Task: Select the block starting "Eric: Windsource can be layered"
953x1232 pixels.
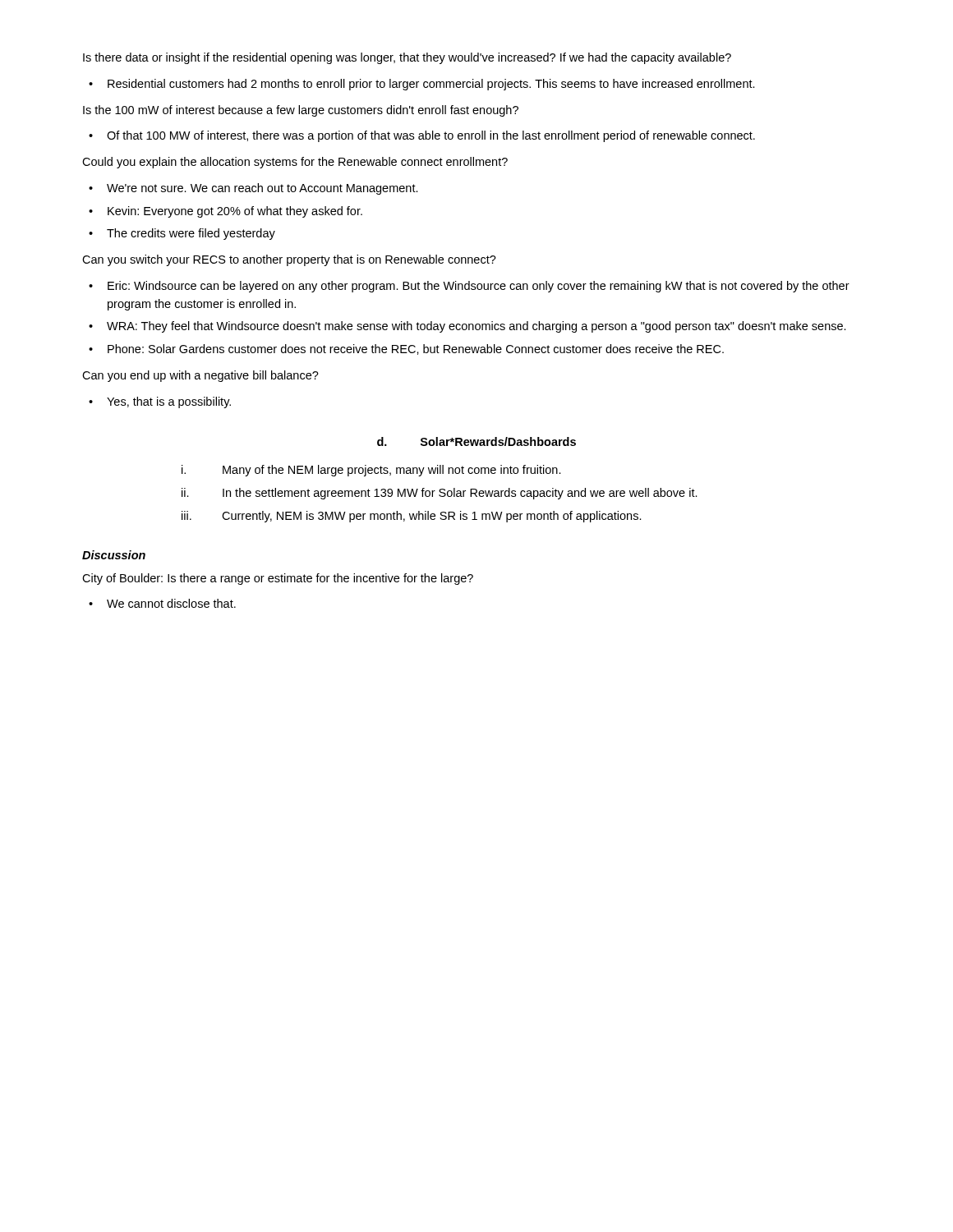Action: [x=476, y=318]
